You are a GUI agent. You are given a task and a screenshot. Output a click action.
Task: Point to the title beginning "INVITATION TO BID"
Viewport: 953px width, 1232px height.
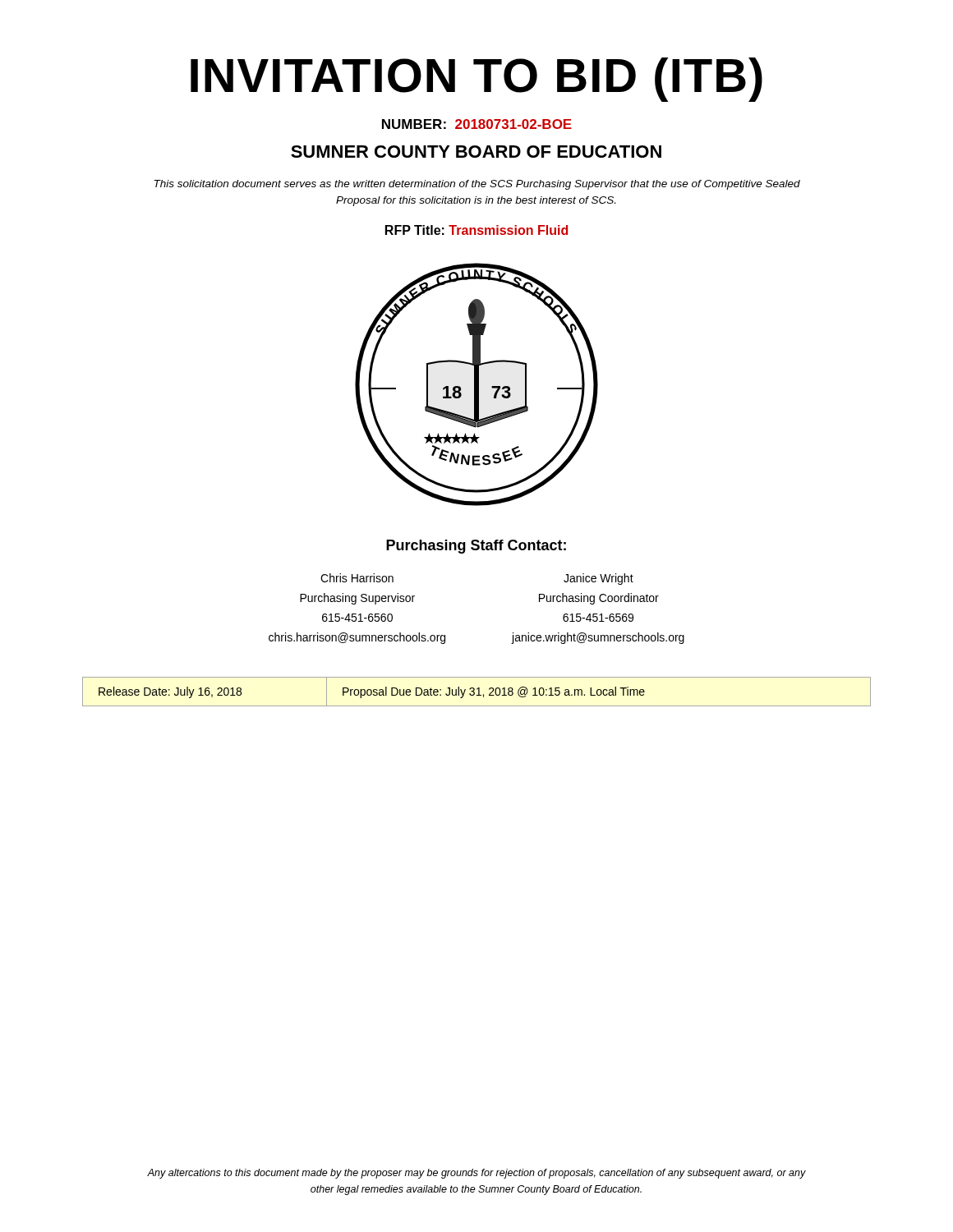click(x=476, y=75)
